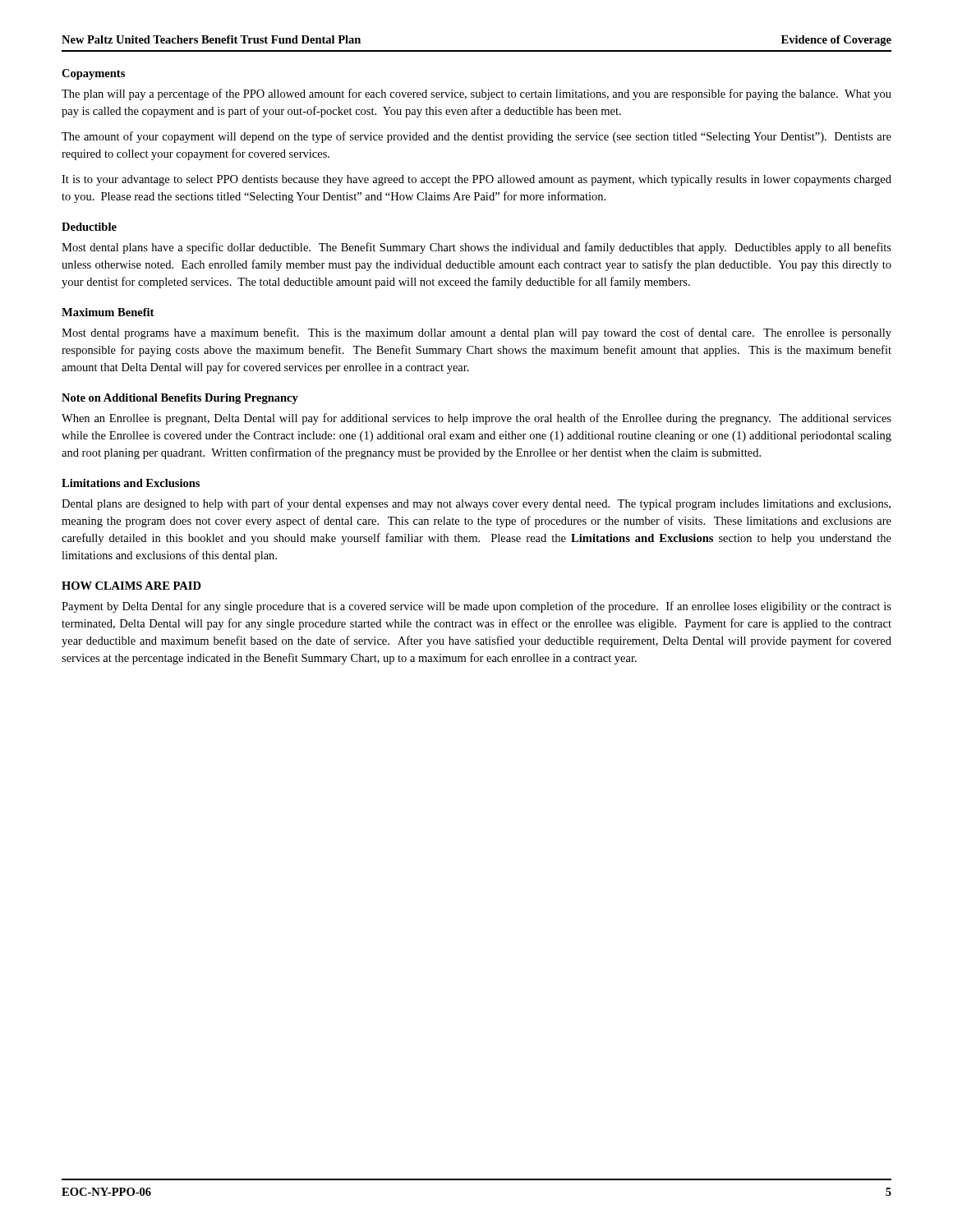Point to the element starting "HOW CLAIMS ARE PAID"
Screen dimensions: 1232x953
131,586
